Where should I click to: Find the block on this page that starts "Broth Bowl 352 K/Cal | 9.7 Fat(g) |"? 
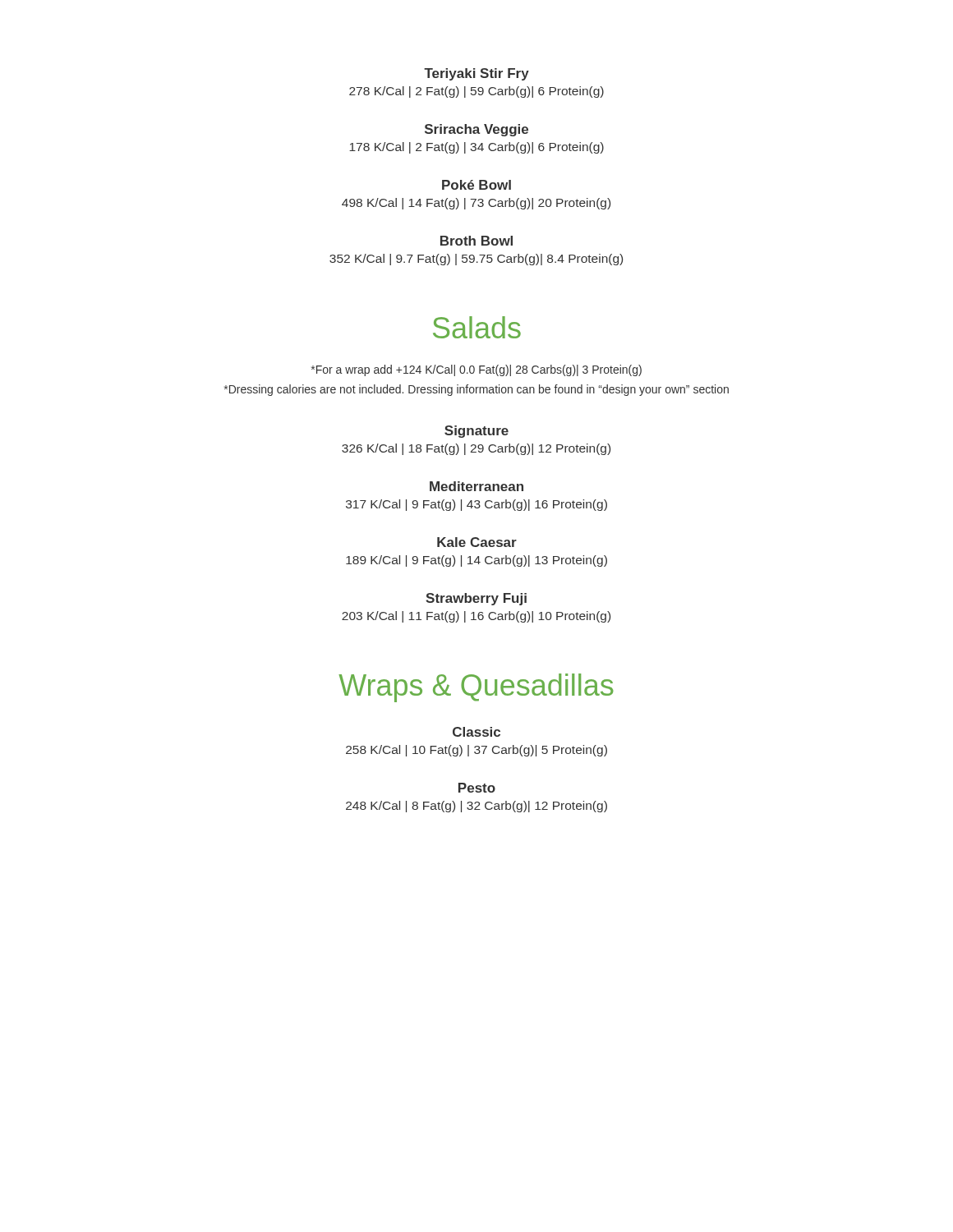[x=476, y=250]
